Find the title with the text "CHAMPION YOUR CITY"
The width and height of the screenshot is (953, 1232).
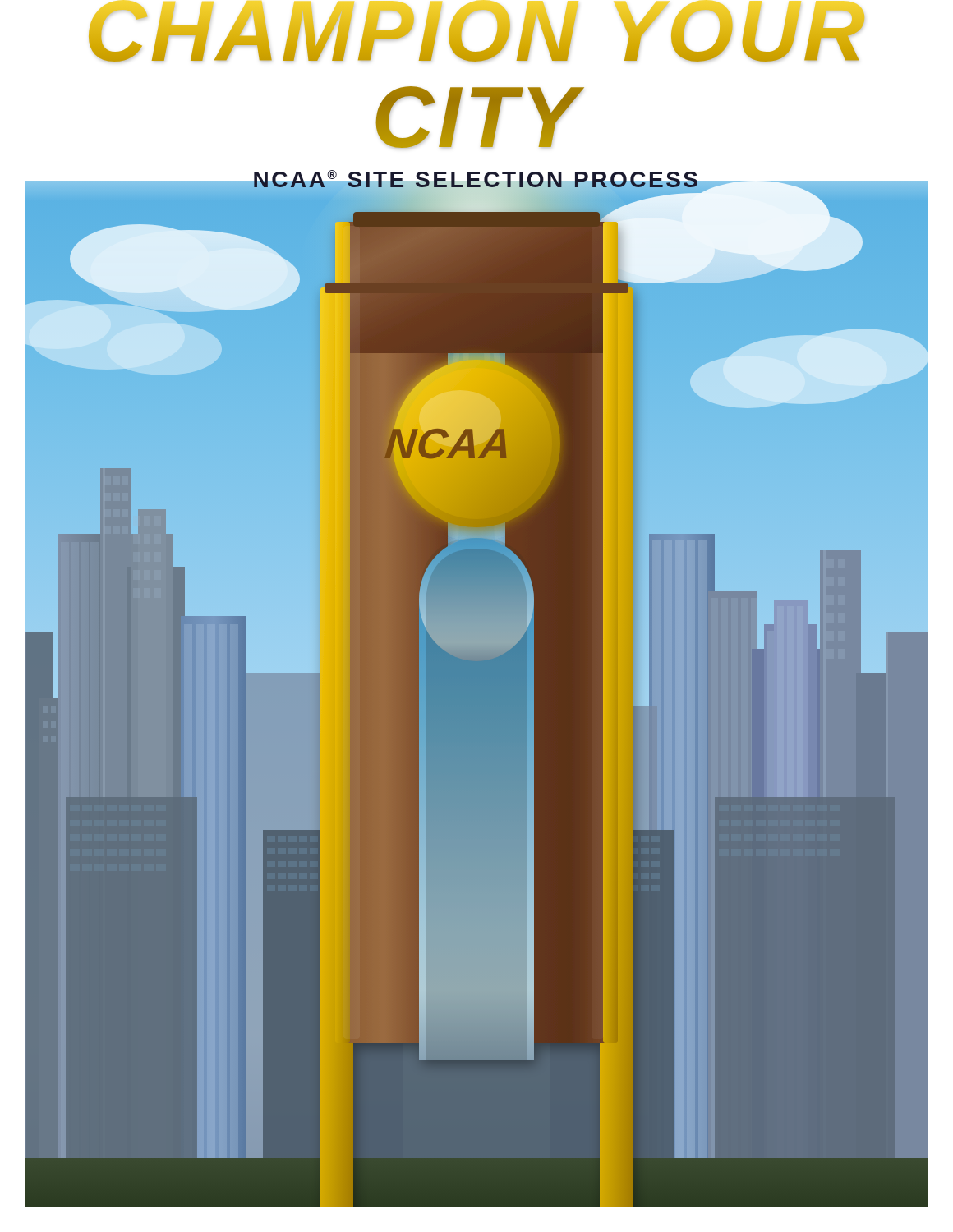[x=476, y=80]
